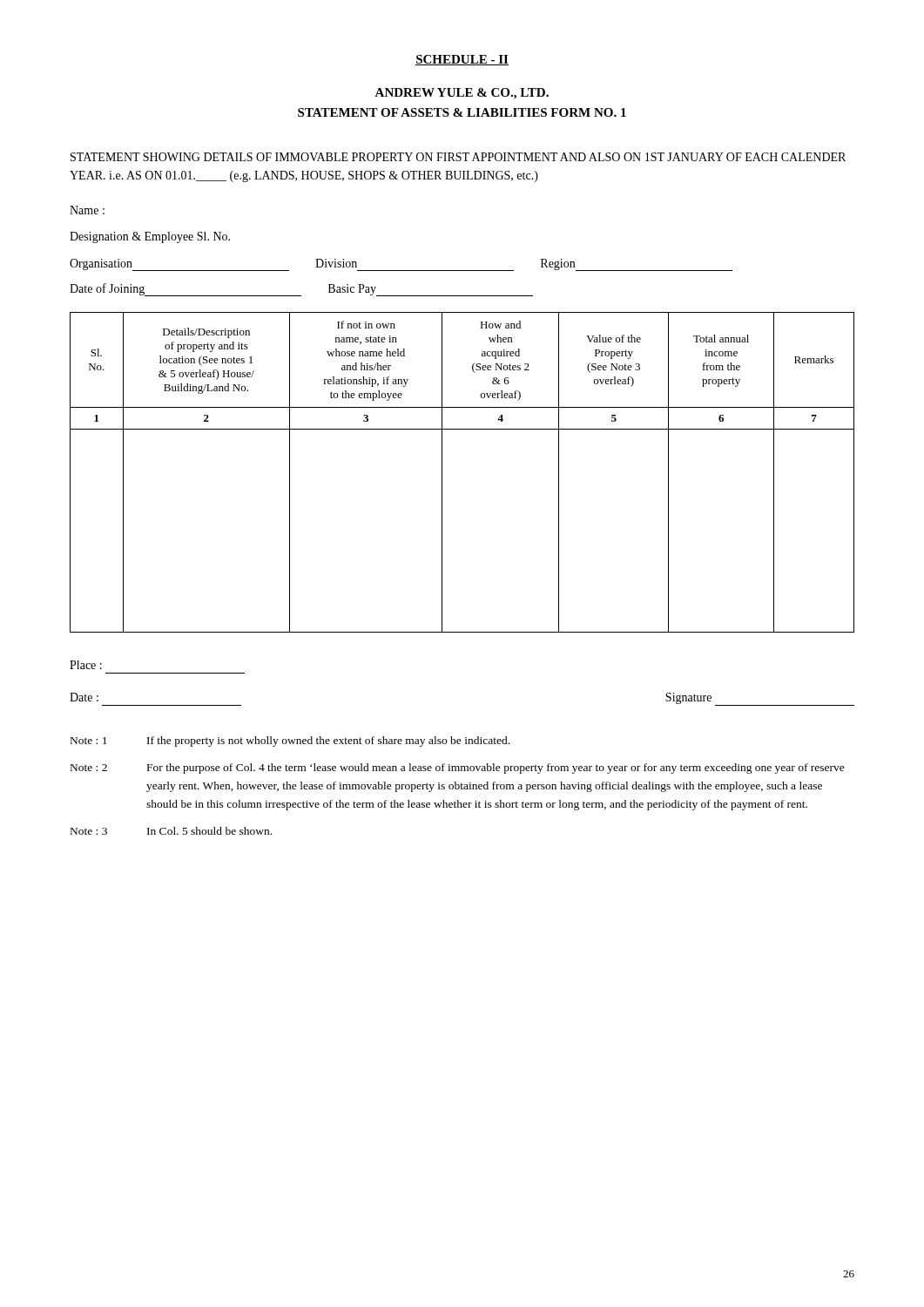This screenshot has height=1307, width=924.
Task: Click on the footnote that reads "Note : 1"
Action: (x=462, y=741)
